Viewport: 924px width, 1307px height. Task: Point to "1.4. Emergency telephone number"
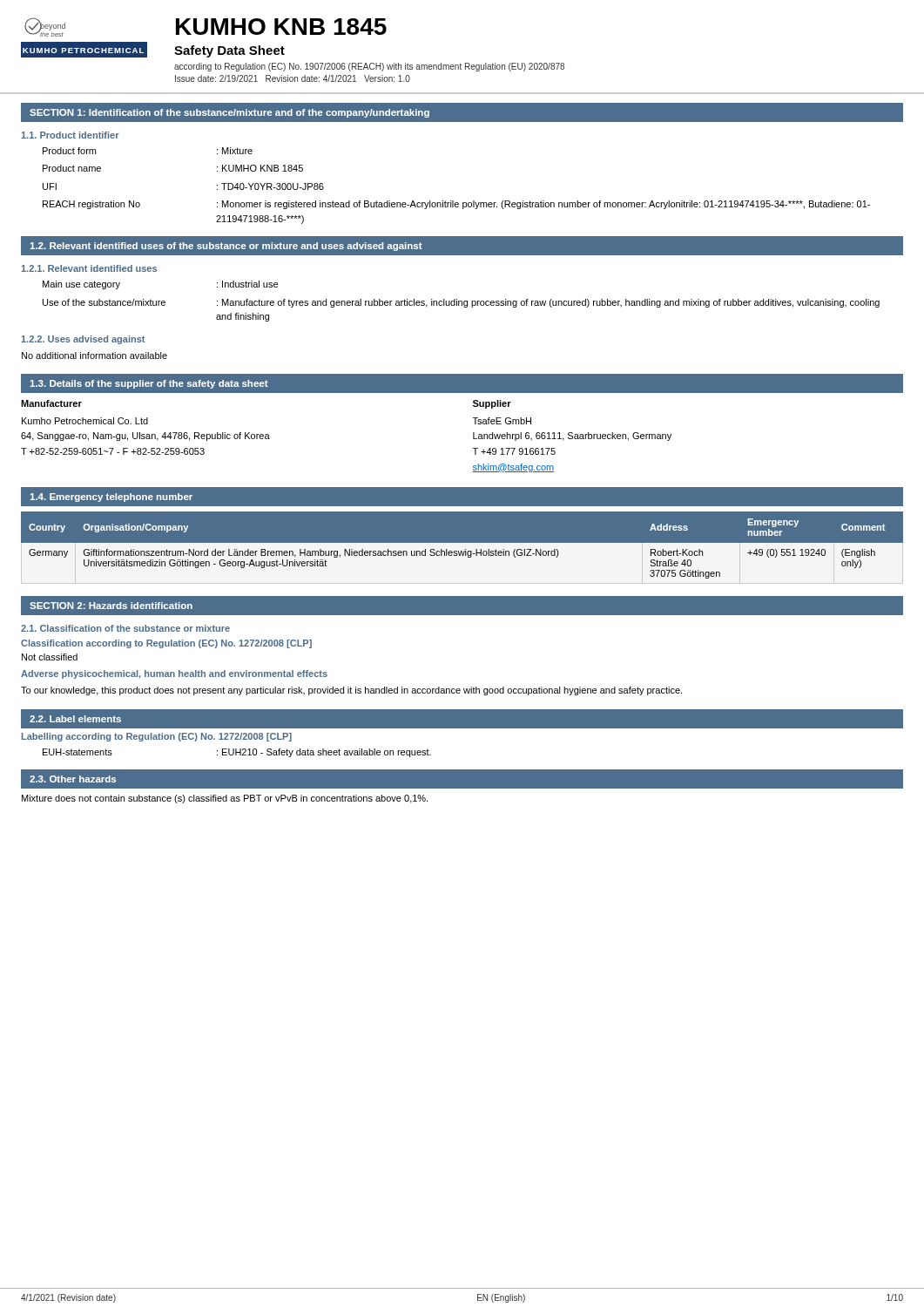(111, 497)
